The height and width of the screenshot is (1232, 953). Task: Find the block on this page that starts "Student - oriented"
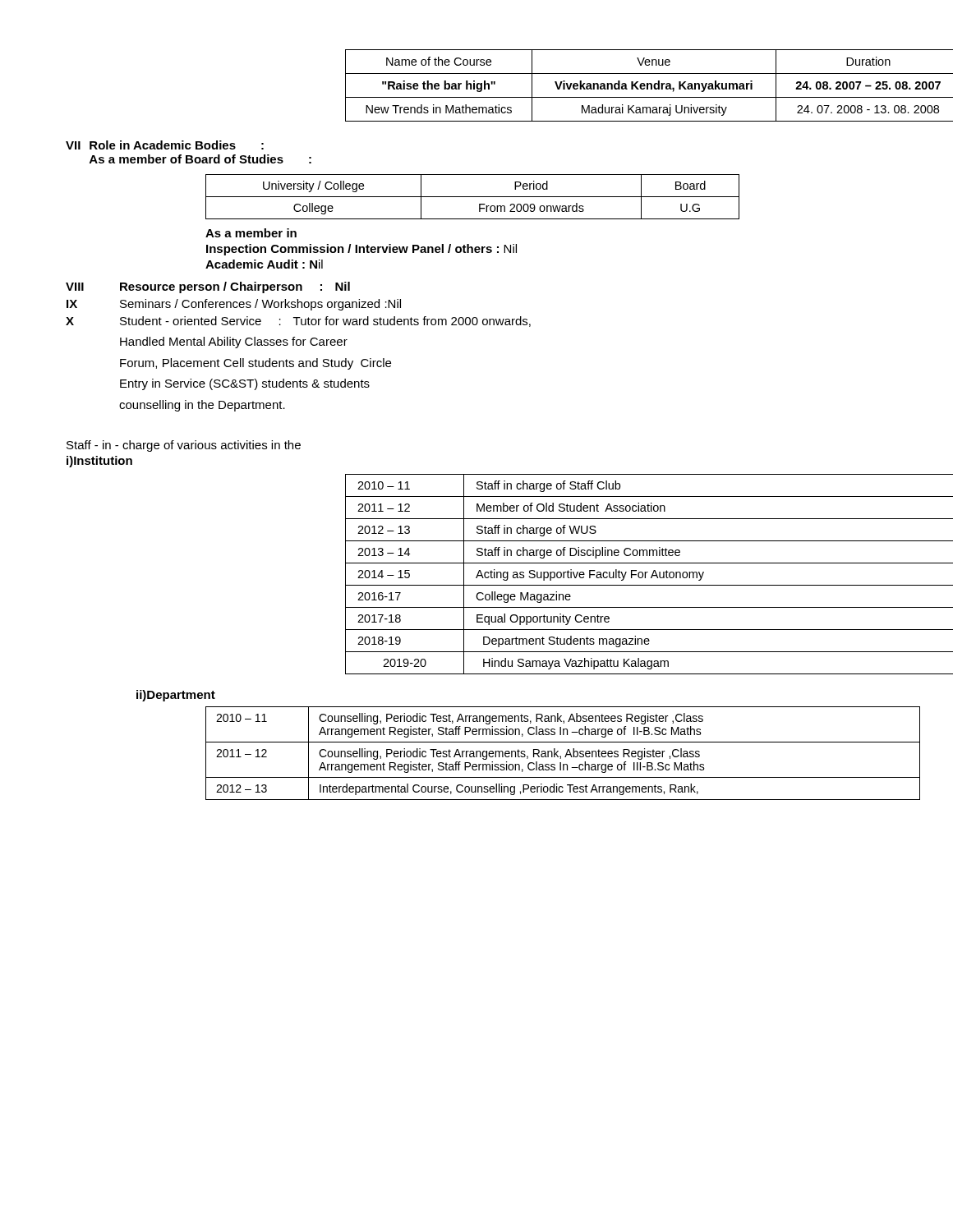pos(325,321)
